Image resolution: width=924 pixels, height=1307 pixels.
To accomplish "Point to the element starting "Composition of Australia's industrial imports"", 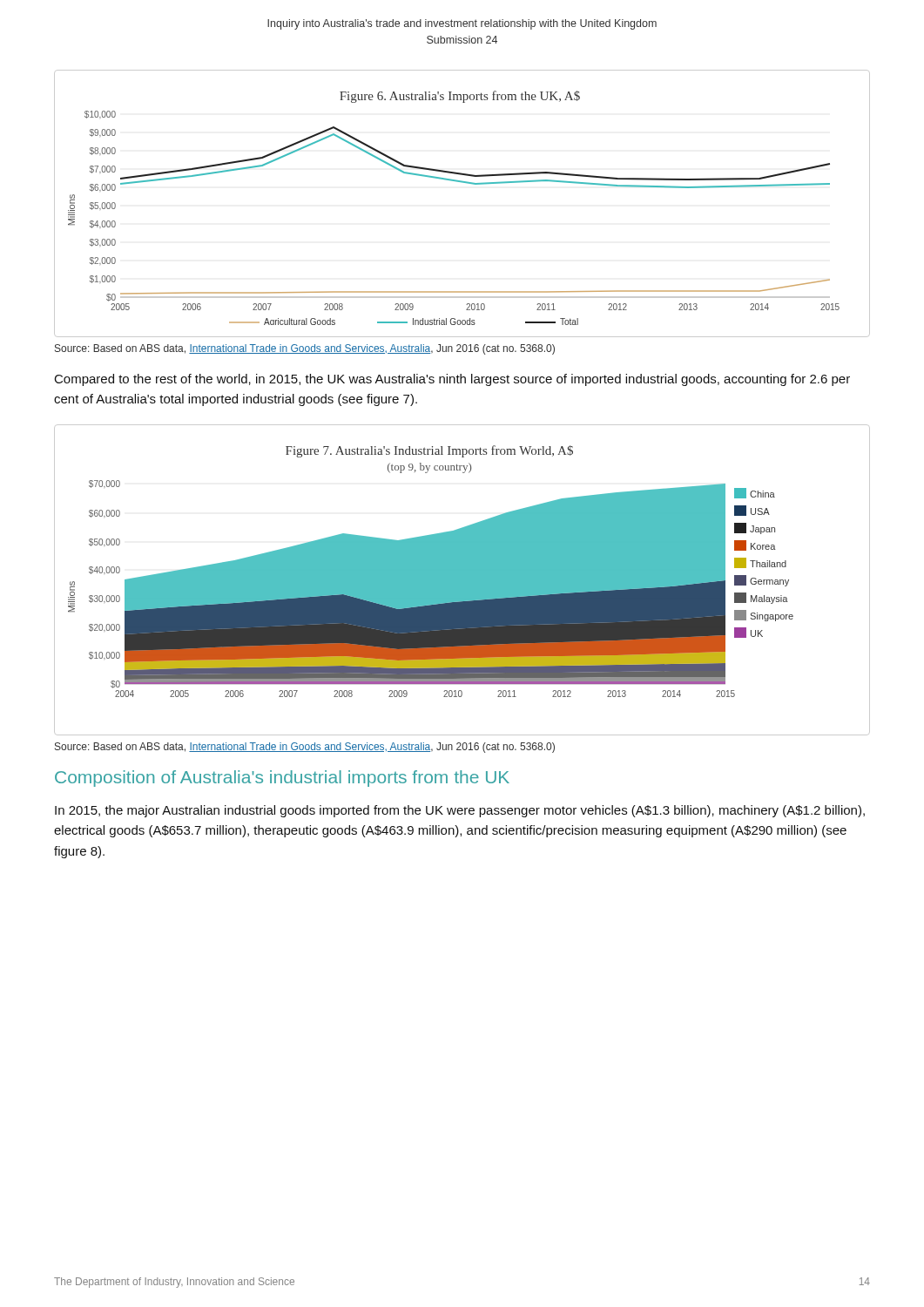I will [x=462, y=777].
